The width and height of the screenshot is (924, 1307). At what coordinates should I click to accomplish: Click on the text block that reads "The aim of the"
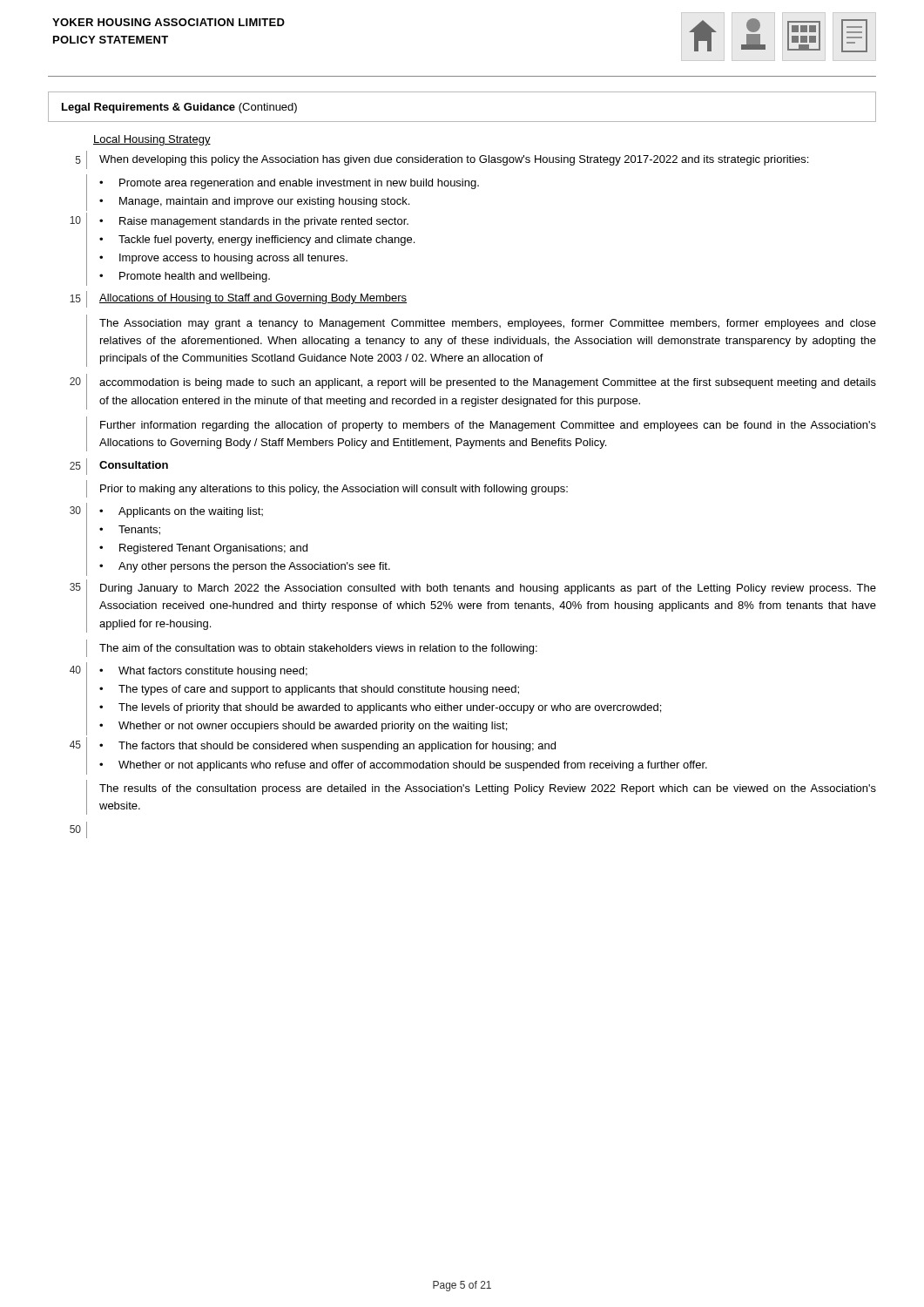coord(319,648)
